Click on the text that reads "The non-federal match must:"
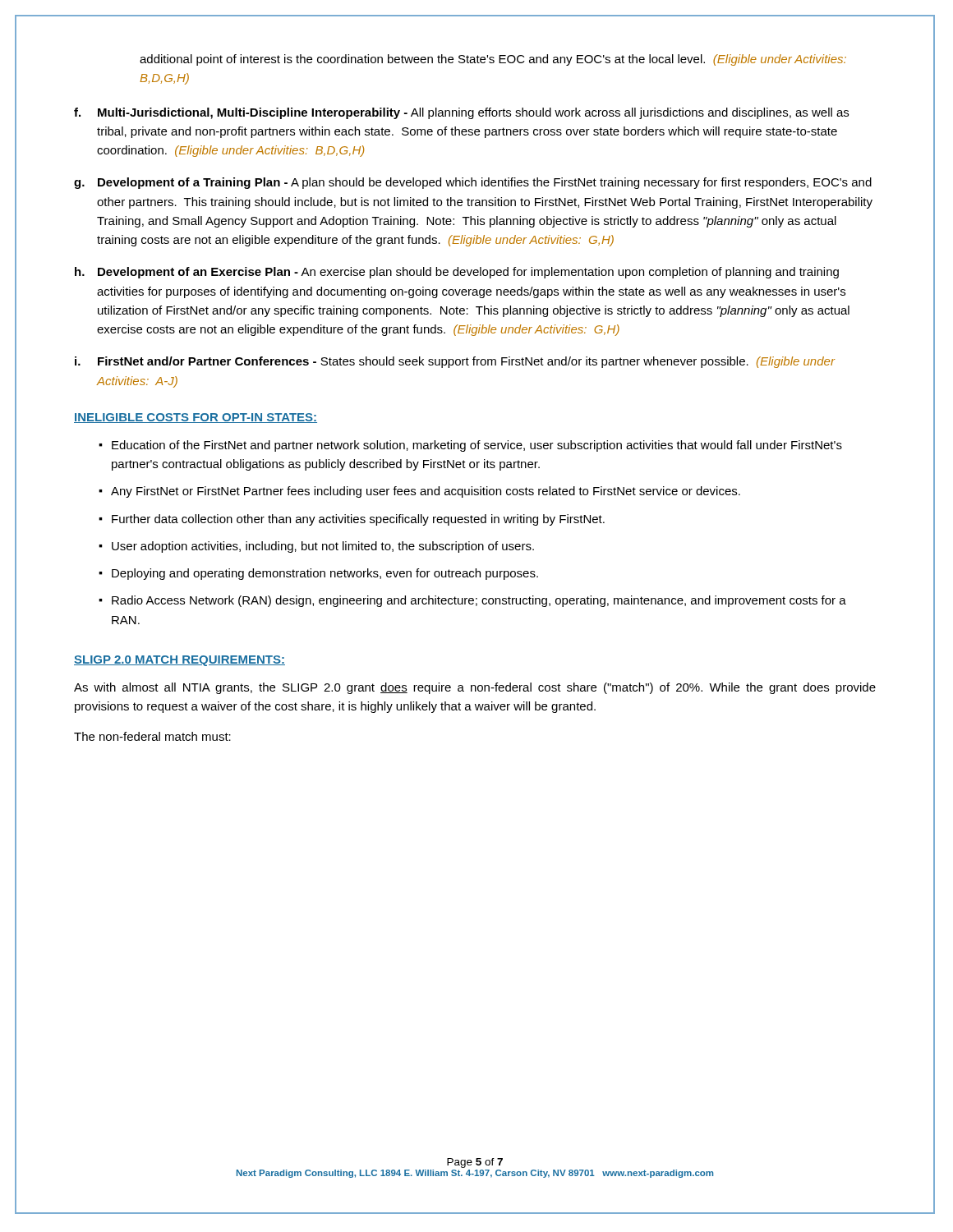This screenshot has height=1232, width=953. coord(153,737)
